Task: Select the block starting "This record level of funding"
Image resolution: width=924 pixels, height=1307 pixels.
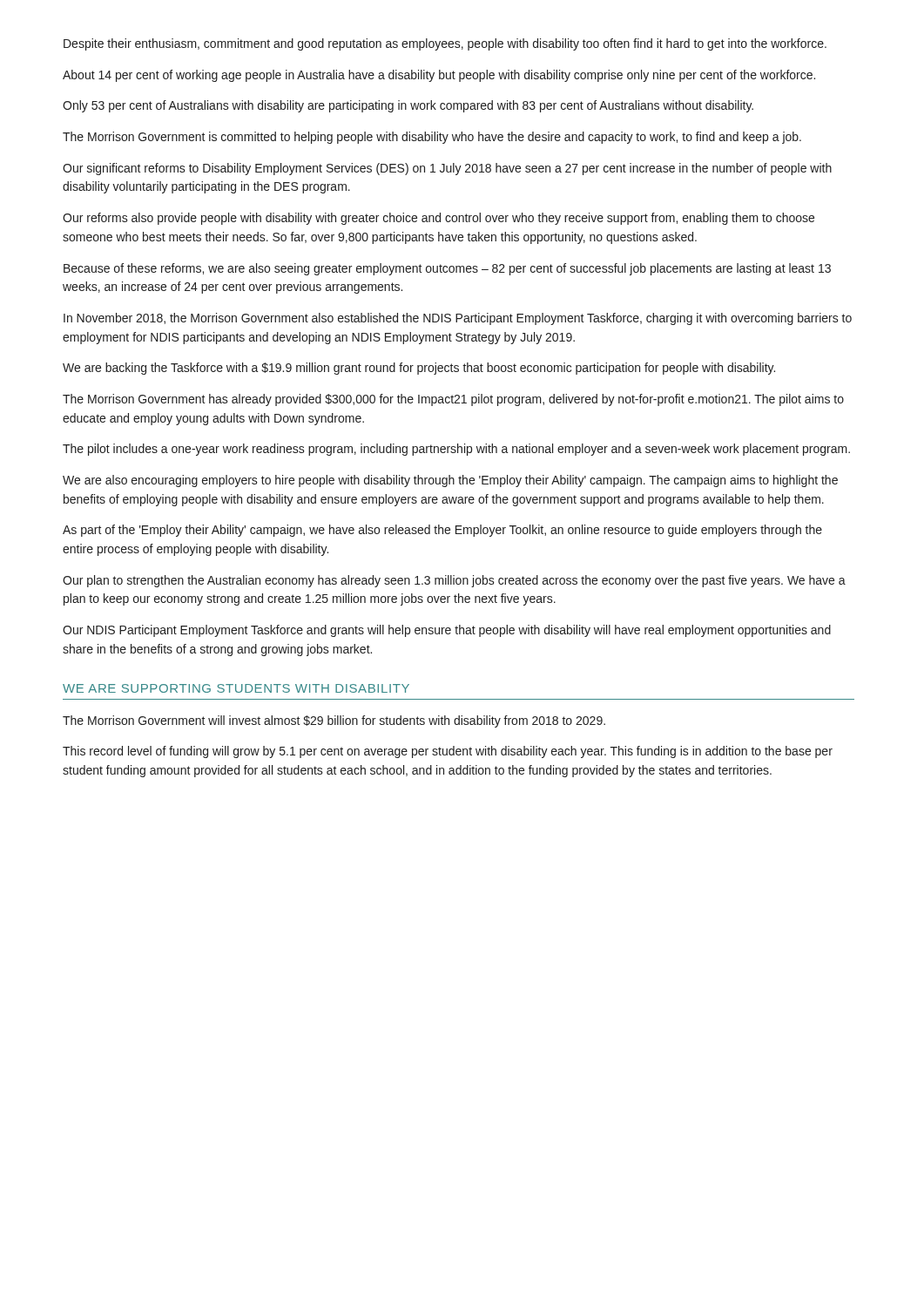Action: [448, 761]
